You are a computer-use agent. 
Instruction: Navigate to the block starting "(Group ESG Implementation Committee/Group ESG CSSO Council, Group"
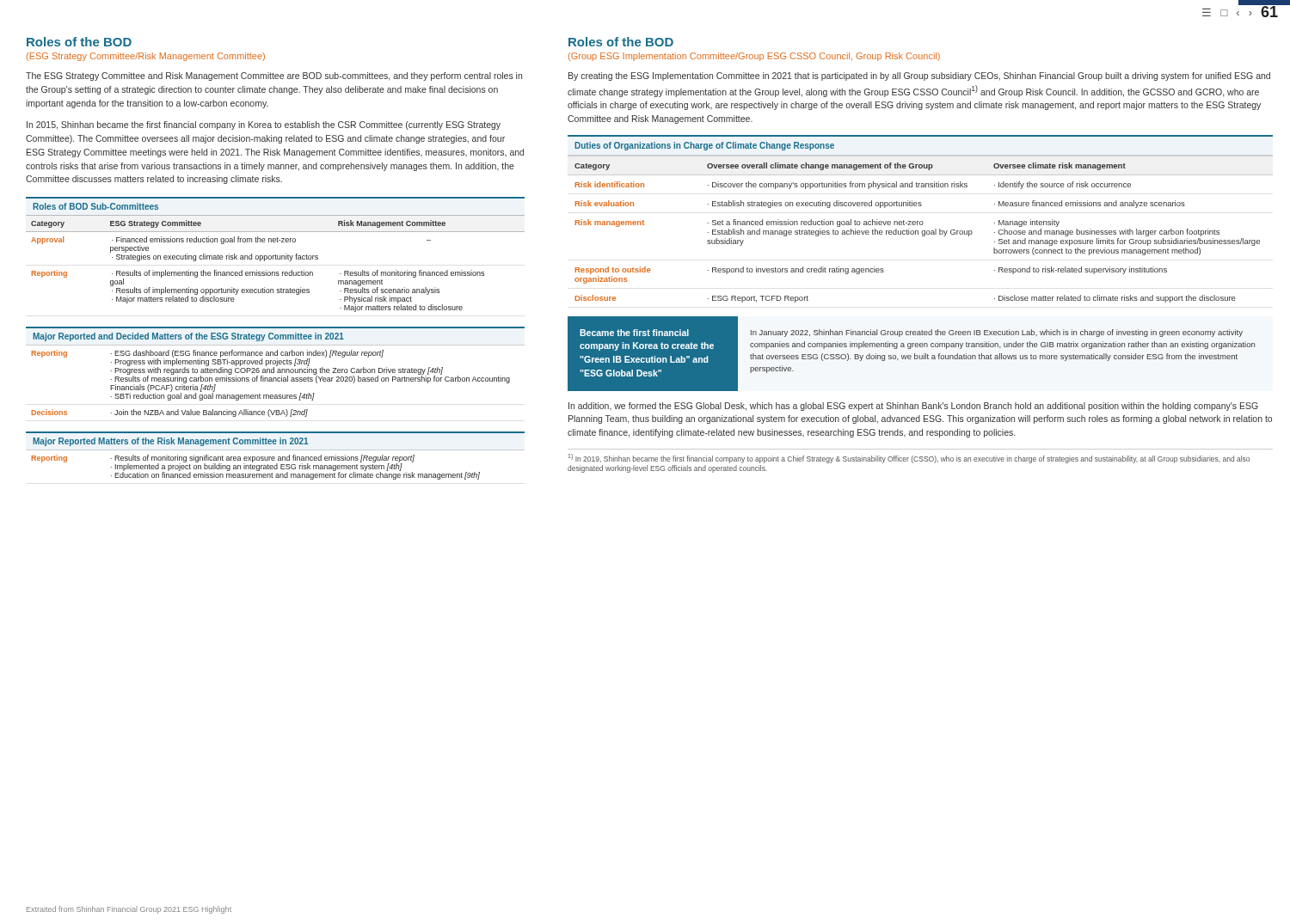[920, 56]
